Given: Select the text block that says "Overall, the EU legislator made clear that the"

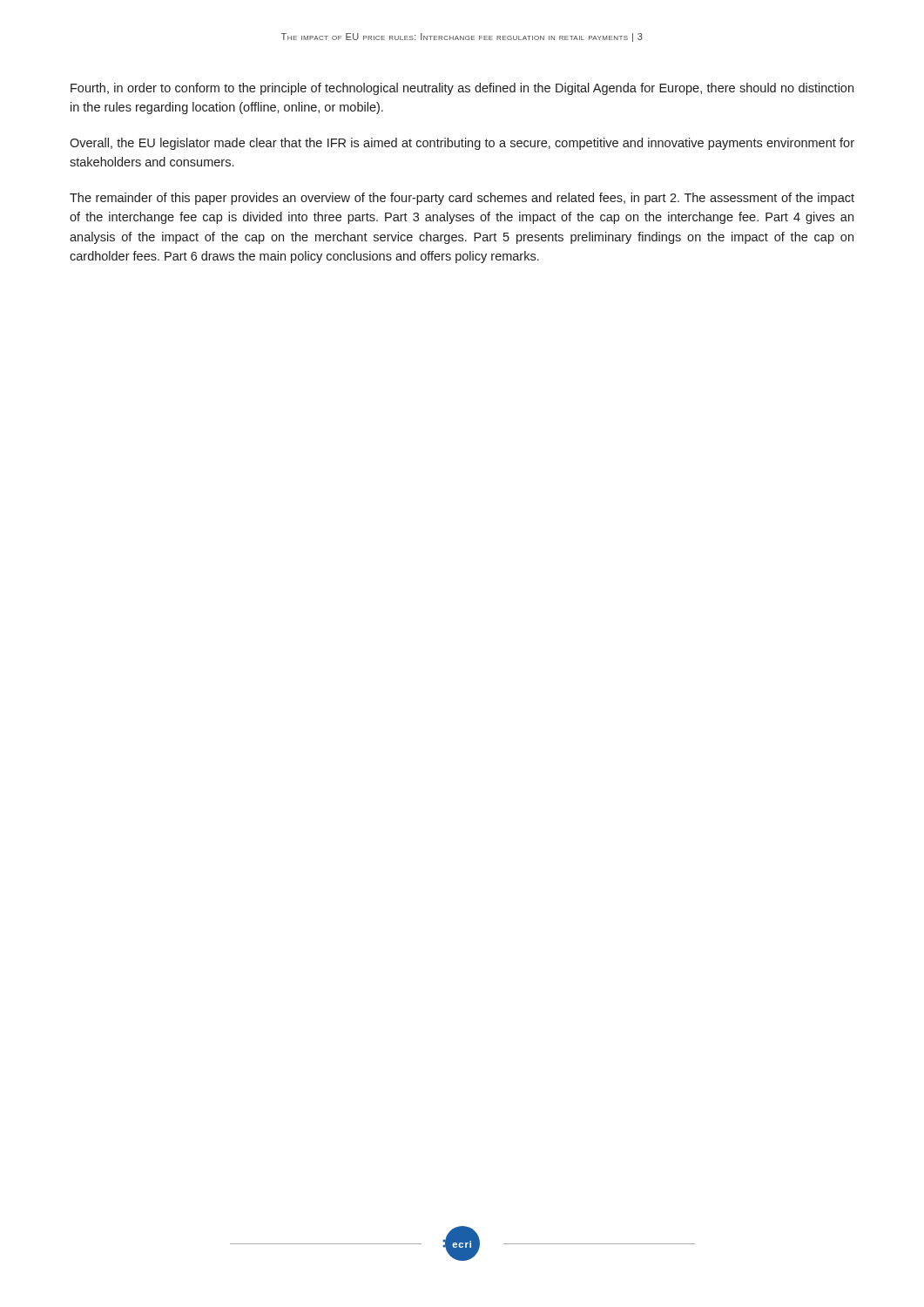Looking at the screenshot, I should coord(462,153).
